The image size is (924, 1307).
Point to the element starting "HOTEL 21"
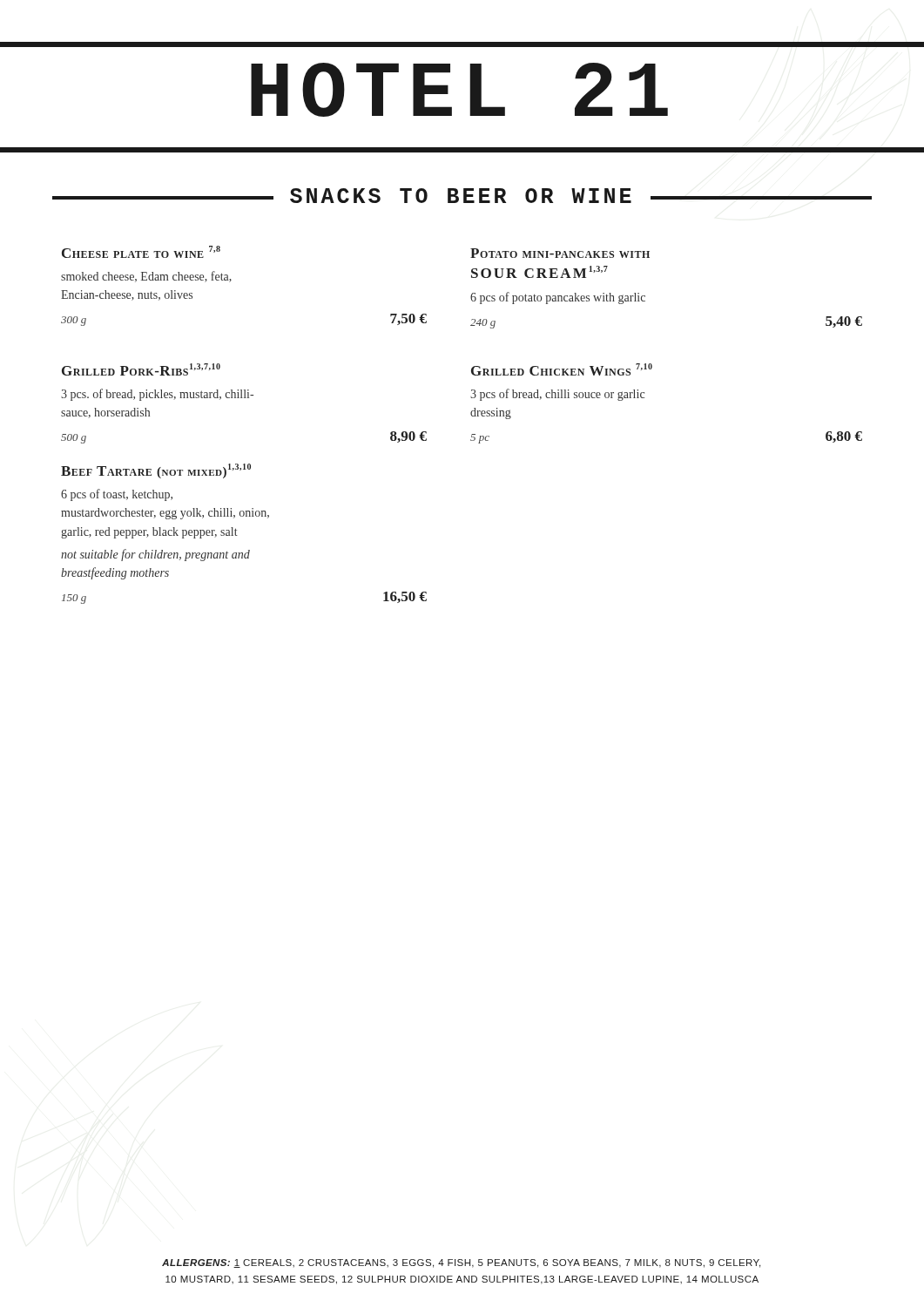462,95
